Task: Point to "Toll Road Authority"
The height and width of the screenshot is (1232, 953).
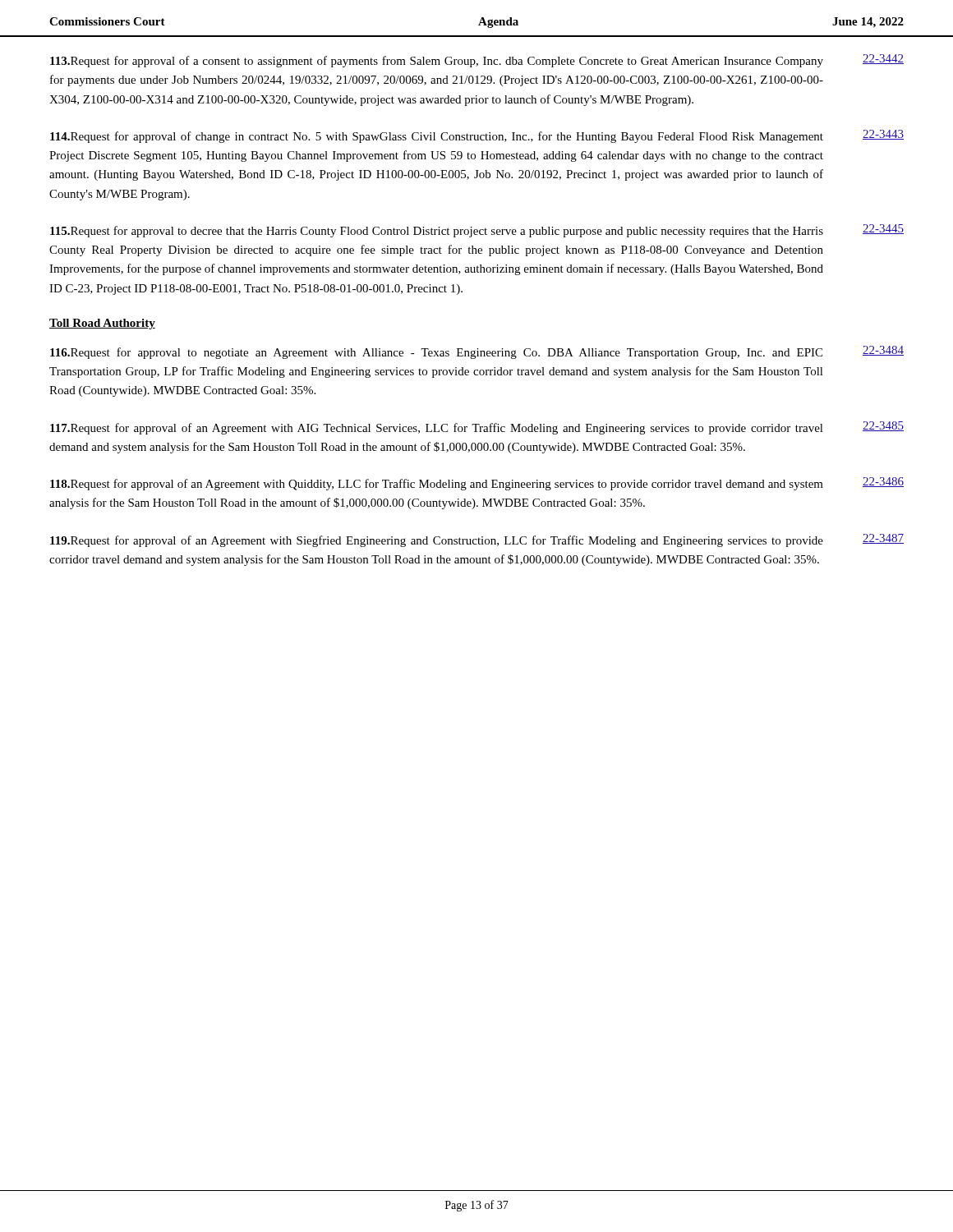Action: pyautogui.click(x=102, y=323)
